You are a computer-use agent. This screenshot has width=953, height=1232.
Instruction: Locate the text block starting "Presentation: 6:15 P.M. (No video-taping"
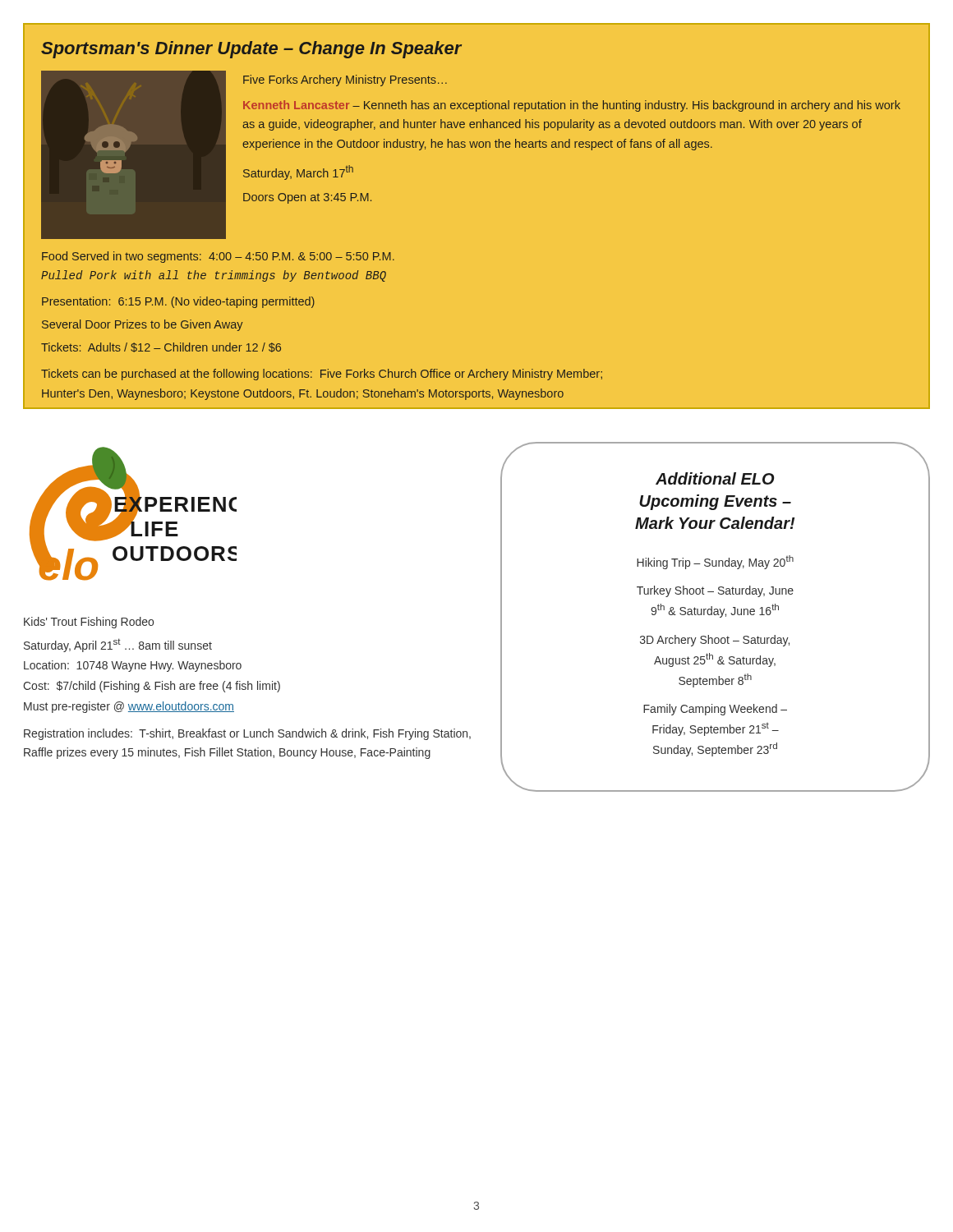178,301
